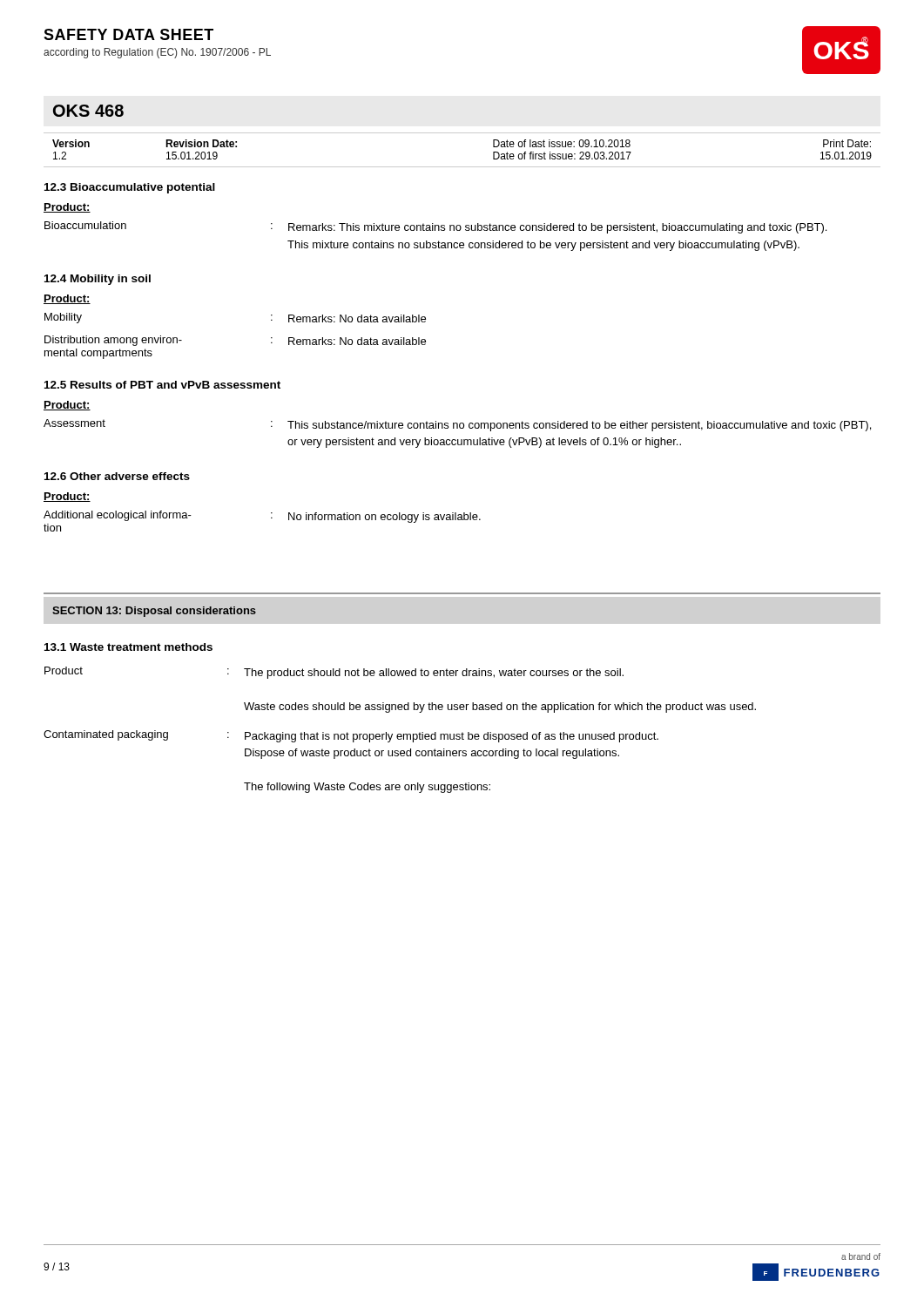This screenshot has height=1307, width=924.
Task: Select the text starting "12.3 Bioaccumulative potential"
Action: coord(129,187)
